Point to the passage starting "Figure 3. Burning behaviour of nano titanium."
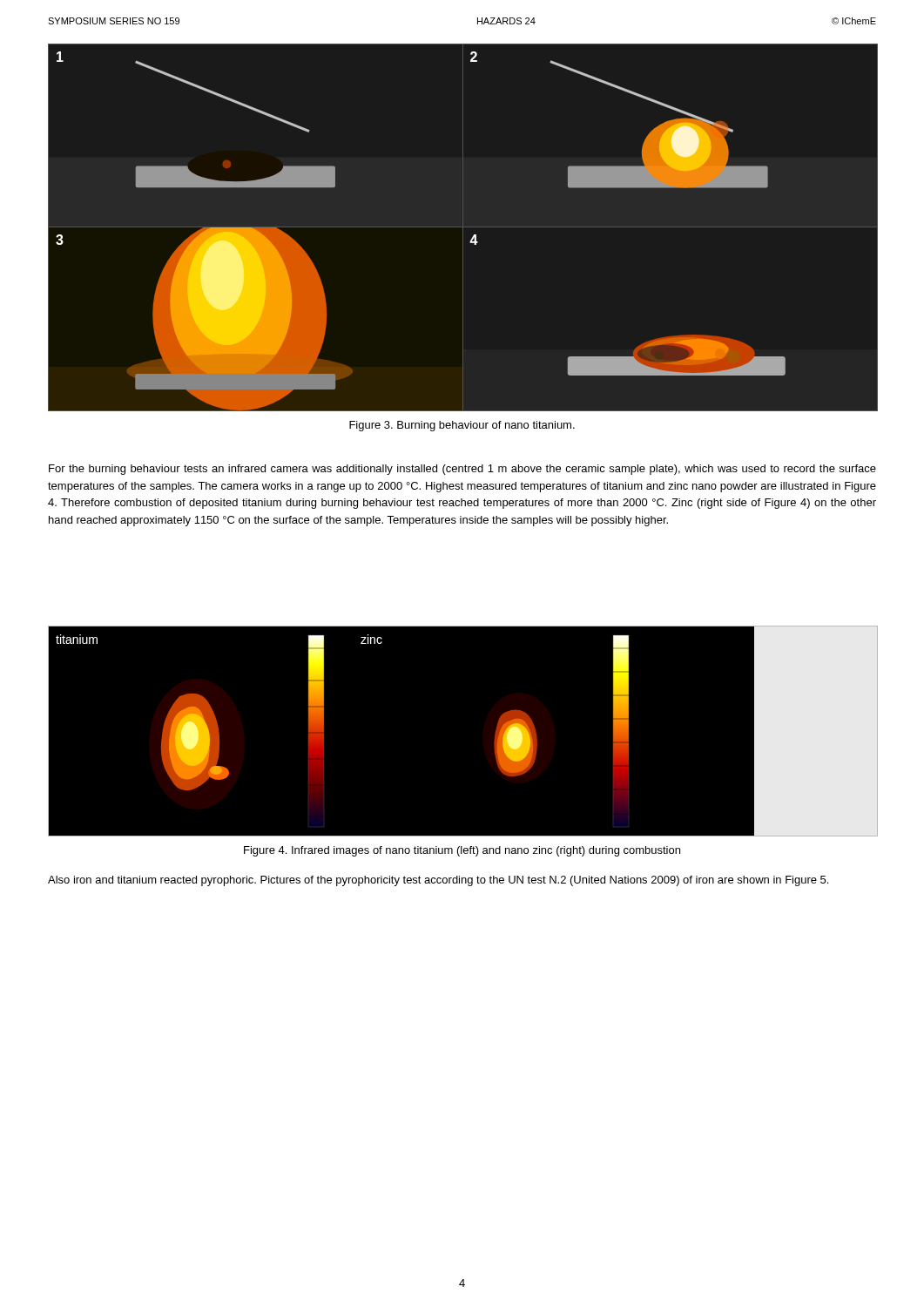The image size is (924, 1307). [x=462, y=425]
